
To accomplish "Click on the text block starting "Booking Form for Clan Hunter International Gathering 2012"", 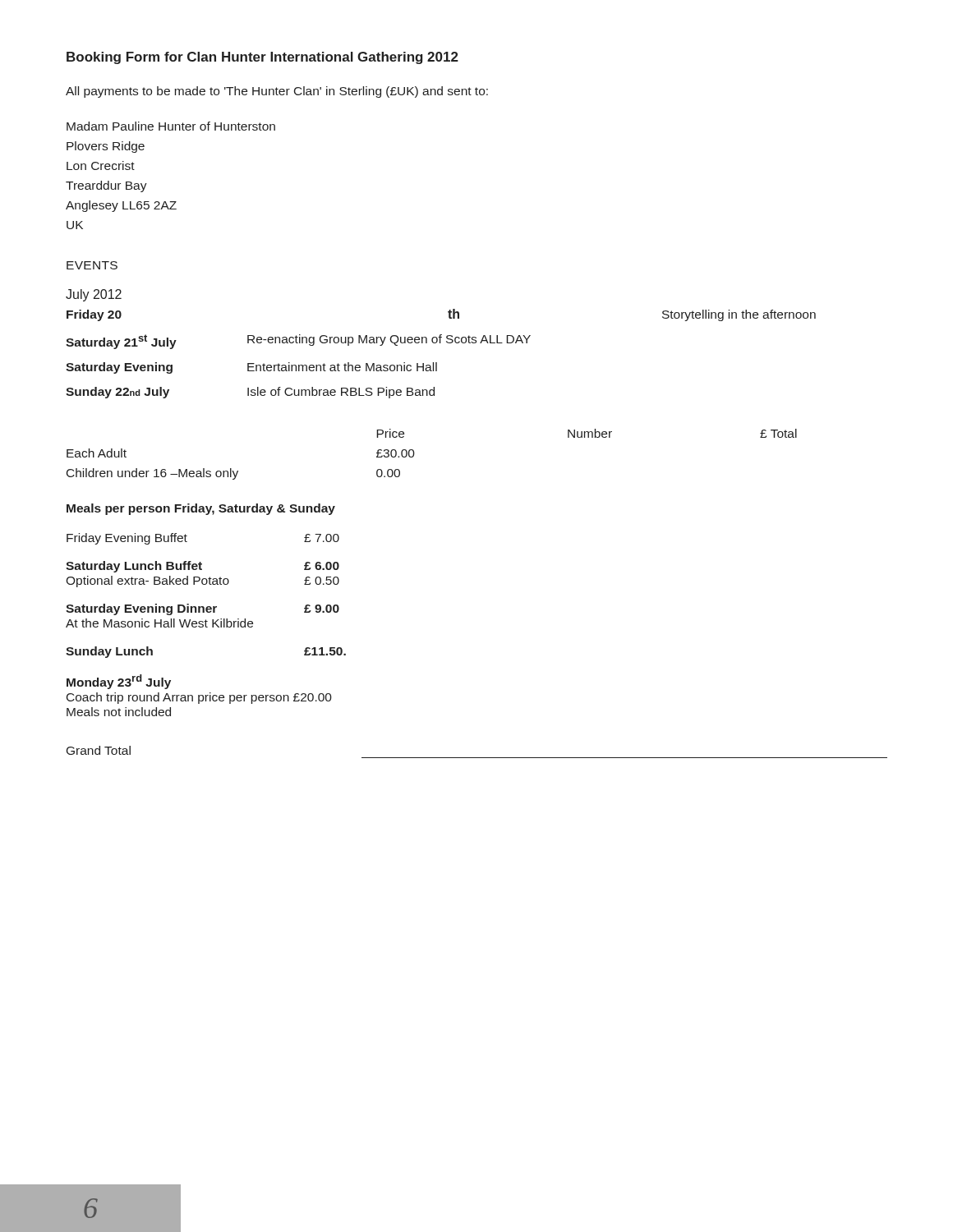I will (262, 57).
